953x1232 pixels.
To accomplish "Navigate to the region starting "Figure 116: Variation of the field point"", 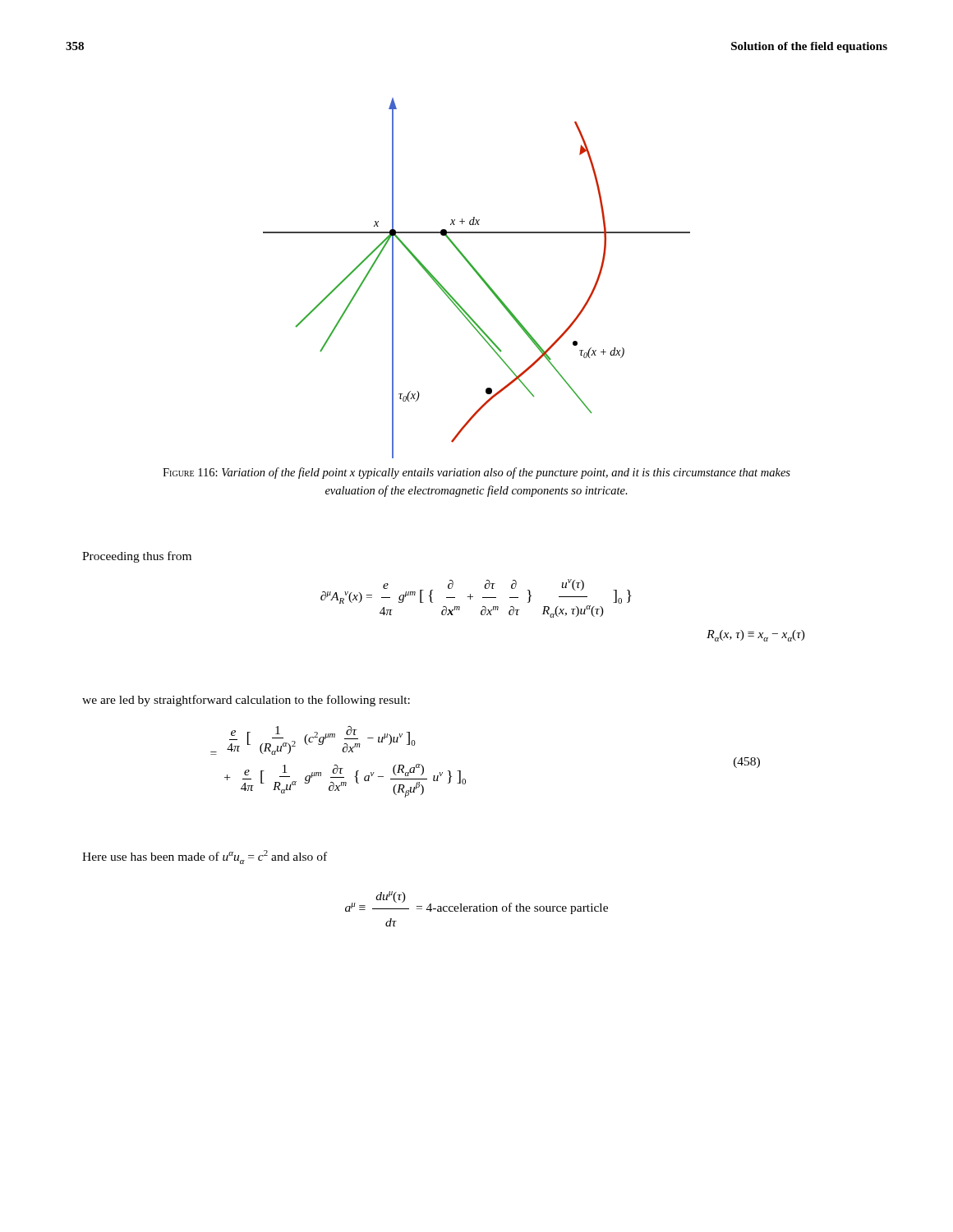I will pyautogui.click(x=476, y=481).
